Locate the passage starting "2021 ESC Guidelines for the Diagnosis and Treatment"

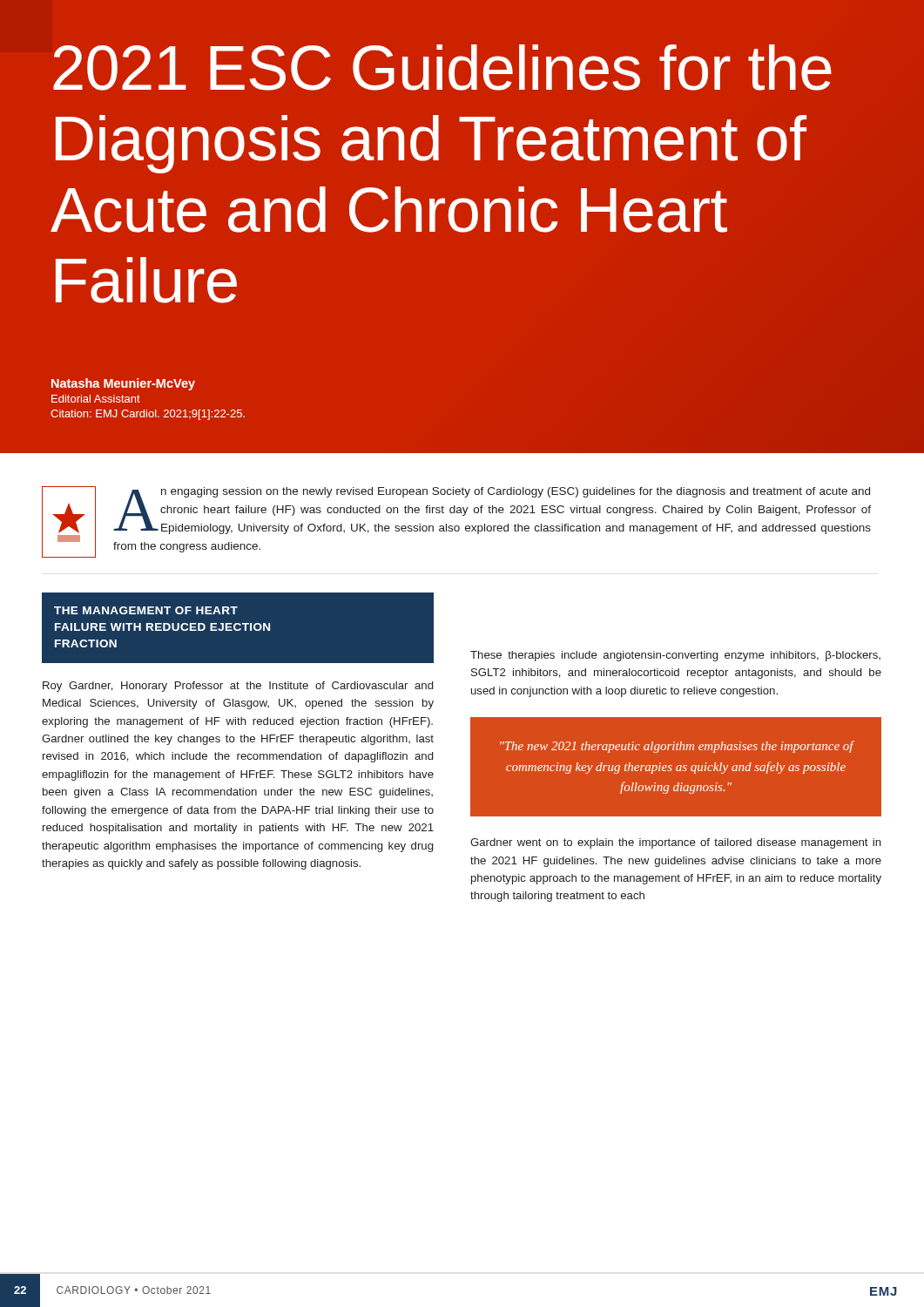(x=442, y=174)
